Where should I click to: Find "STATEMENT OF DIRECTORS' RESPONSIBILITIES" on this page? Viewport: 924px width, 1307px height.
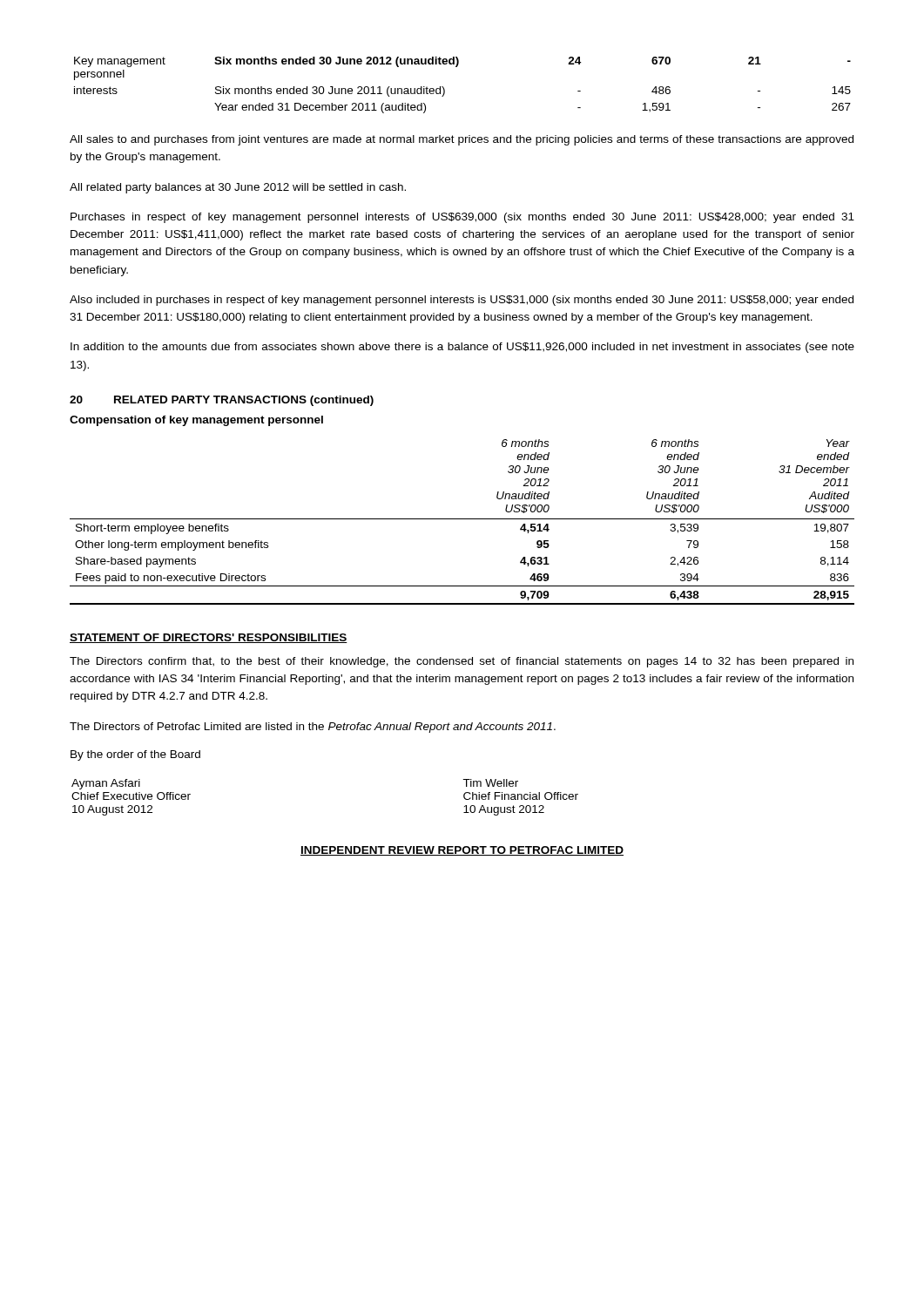[208, 637]
